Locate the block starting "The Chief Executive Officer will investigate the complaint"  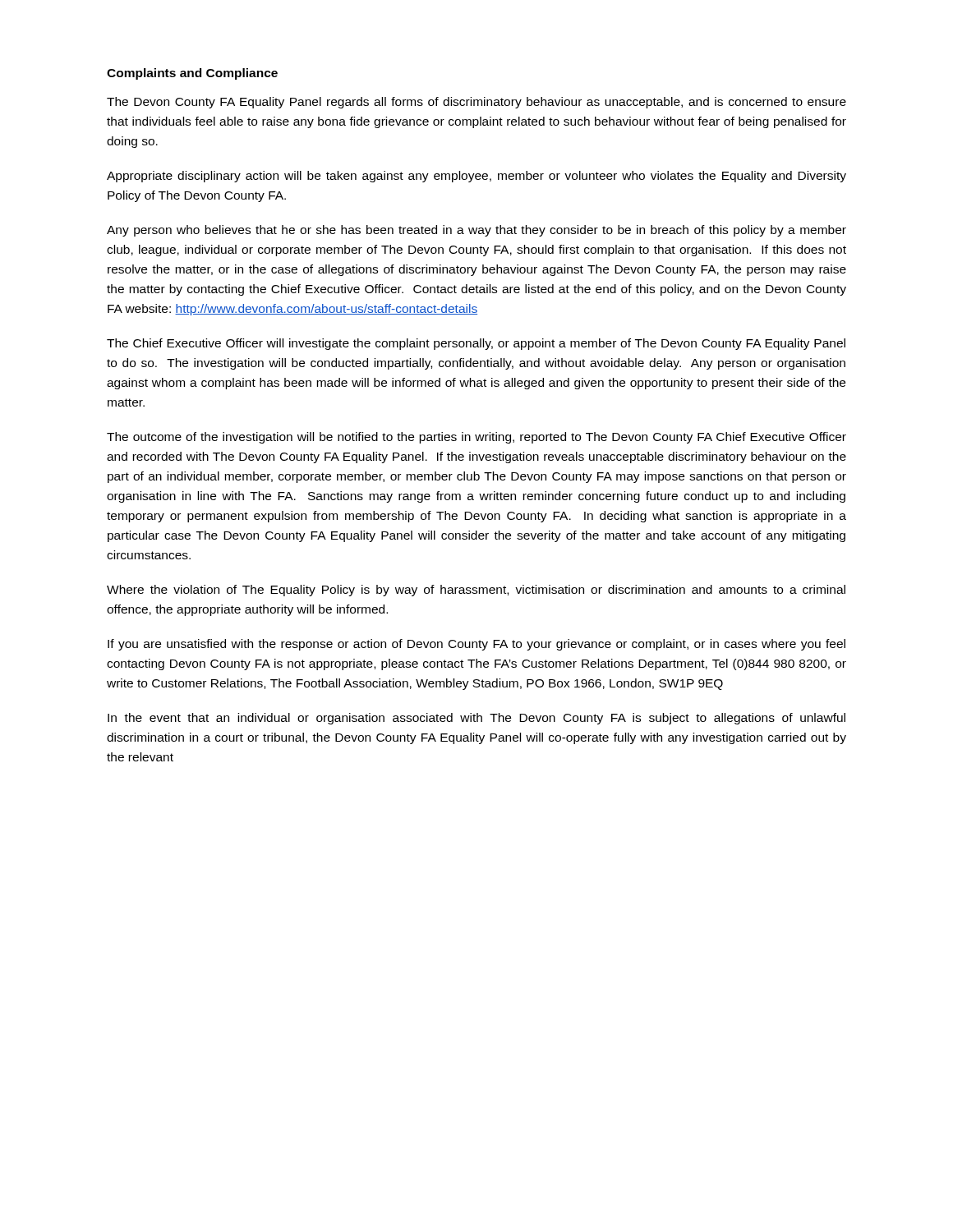click(476, 373)
